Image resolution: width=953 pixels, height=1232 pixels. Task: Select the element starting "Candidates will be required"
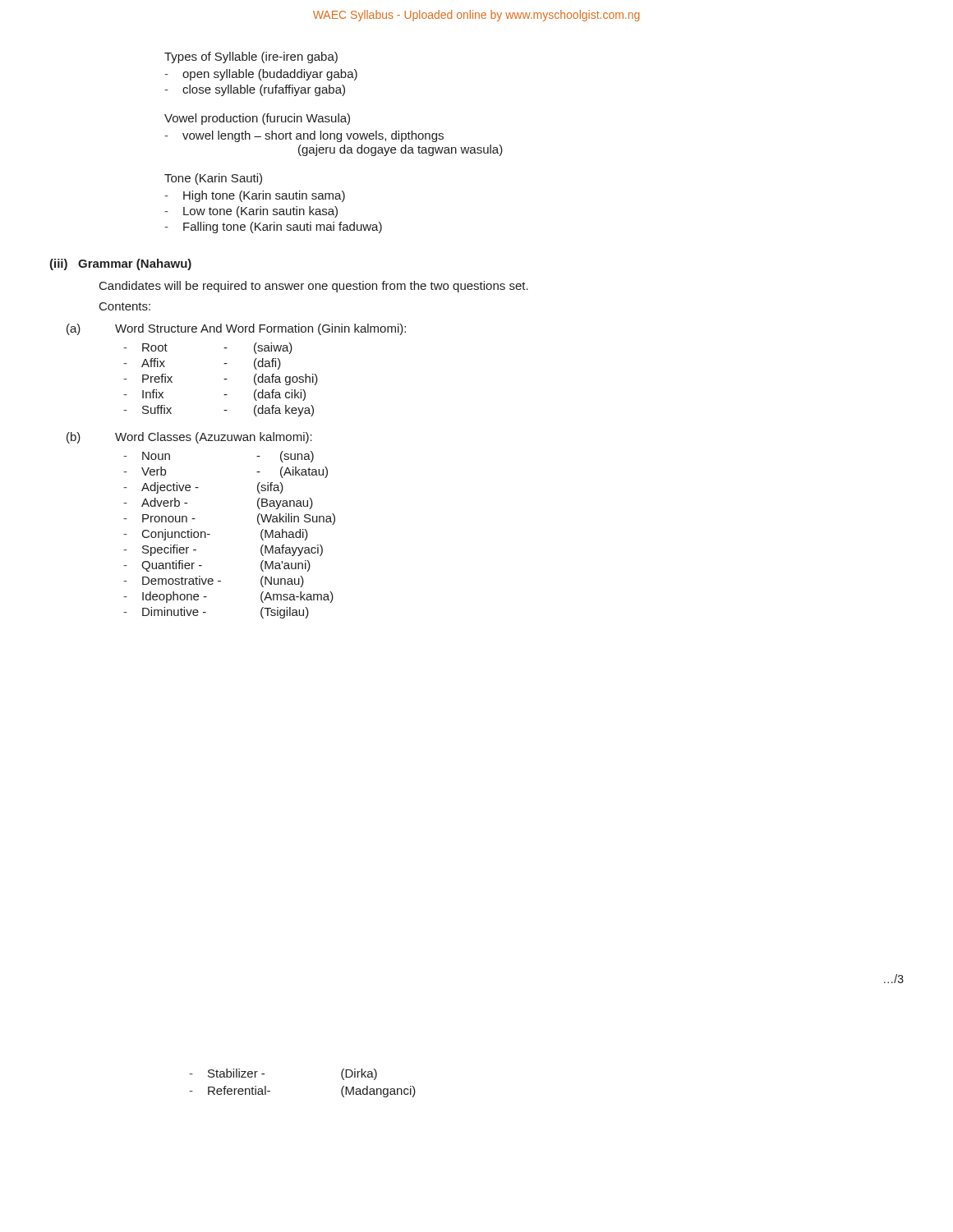pos(314,285)
